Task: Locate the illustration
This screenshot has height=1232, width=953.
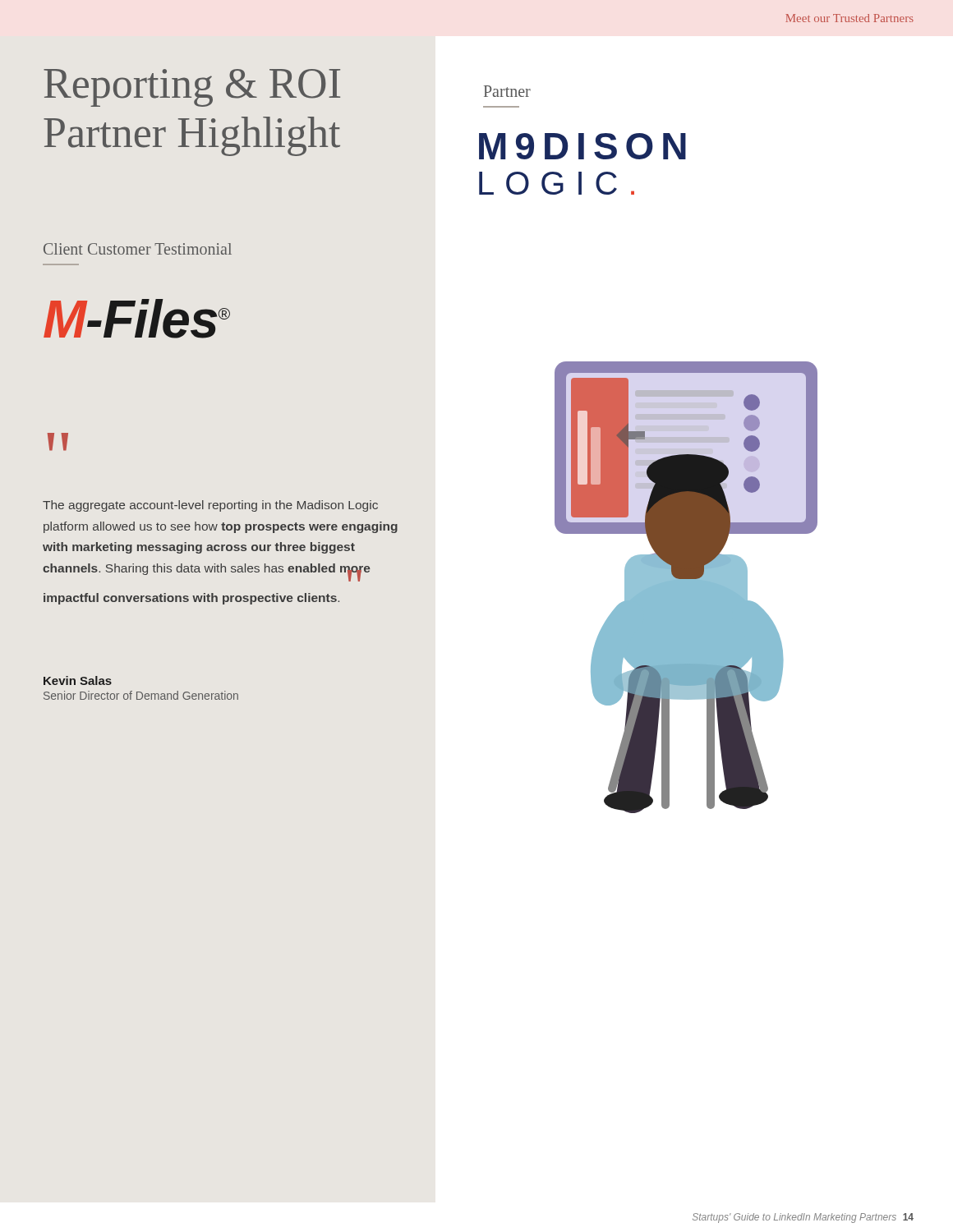Action: pyautogui.click(x=694, y=591)
